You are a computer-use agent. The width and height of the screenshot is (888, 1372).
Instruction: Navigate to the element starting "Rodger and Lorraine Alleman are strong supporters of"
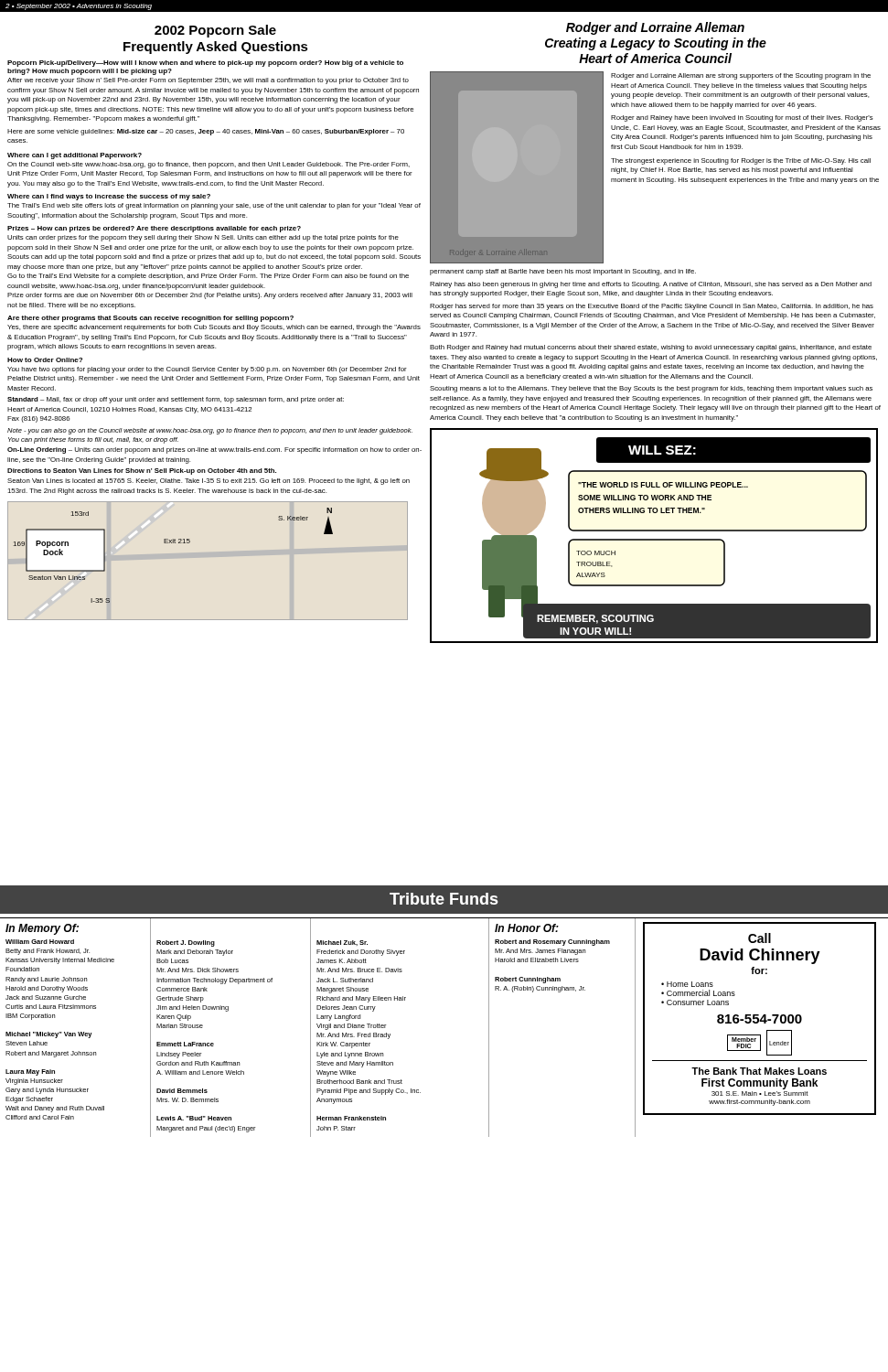click(741, 90)
